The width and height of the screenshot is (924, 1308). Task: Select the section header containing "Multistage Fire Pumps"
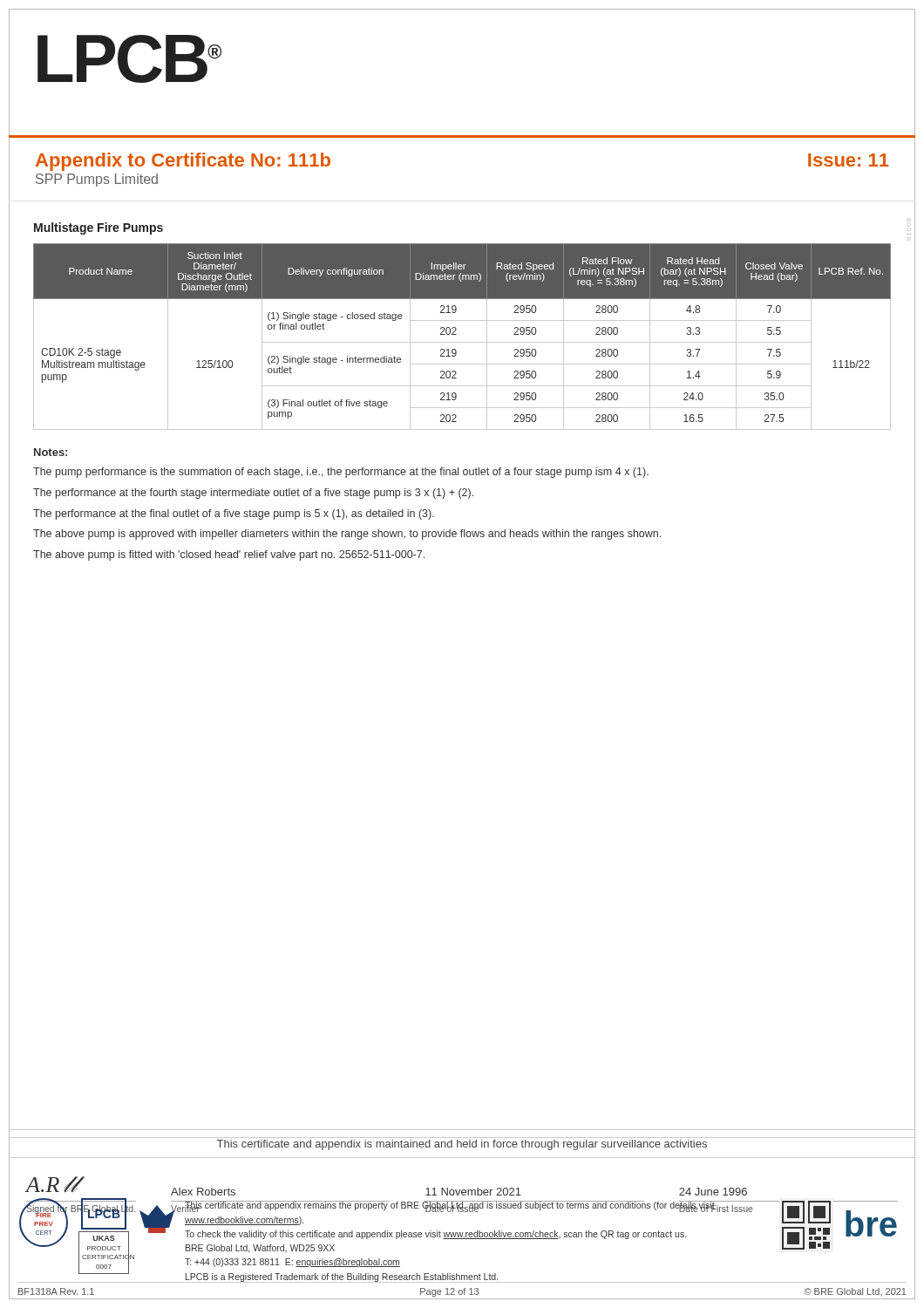98,228
